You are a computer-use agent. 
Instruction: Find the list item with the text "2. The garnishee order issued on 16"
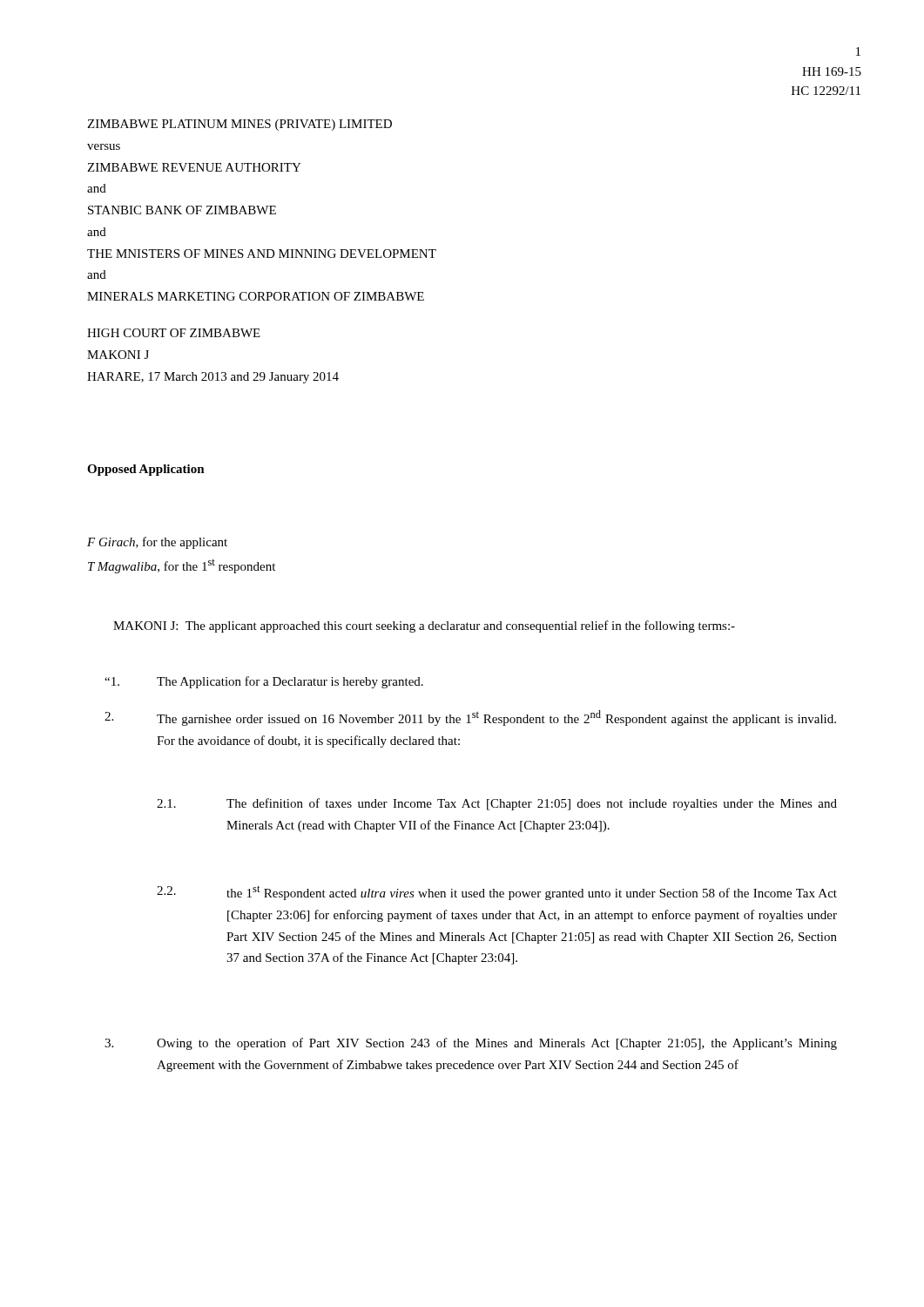[x=462, y=729]
